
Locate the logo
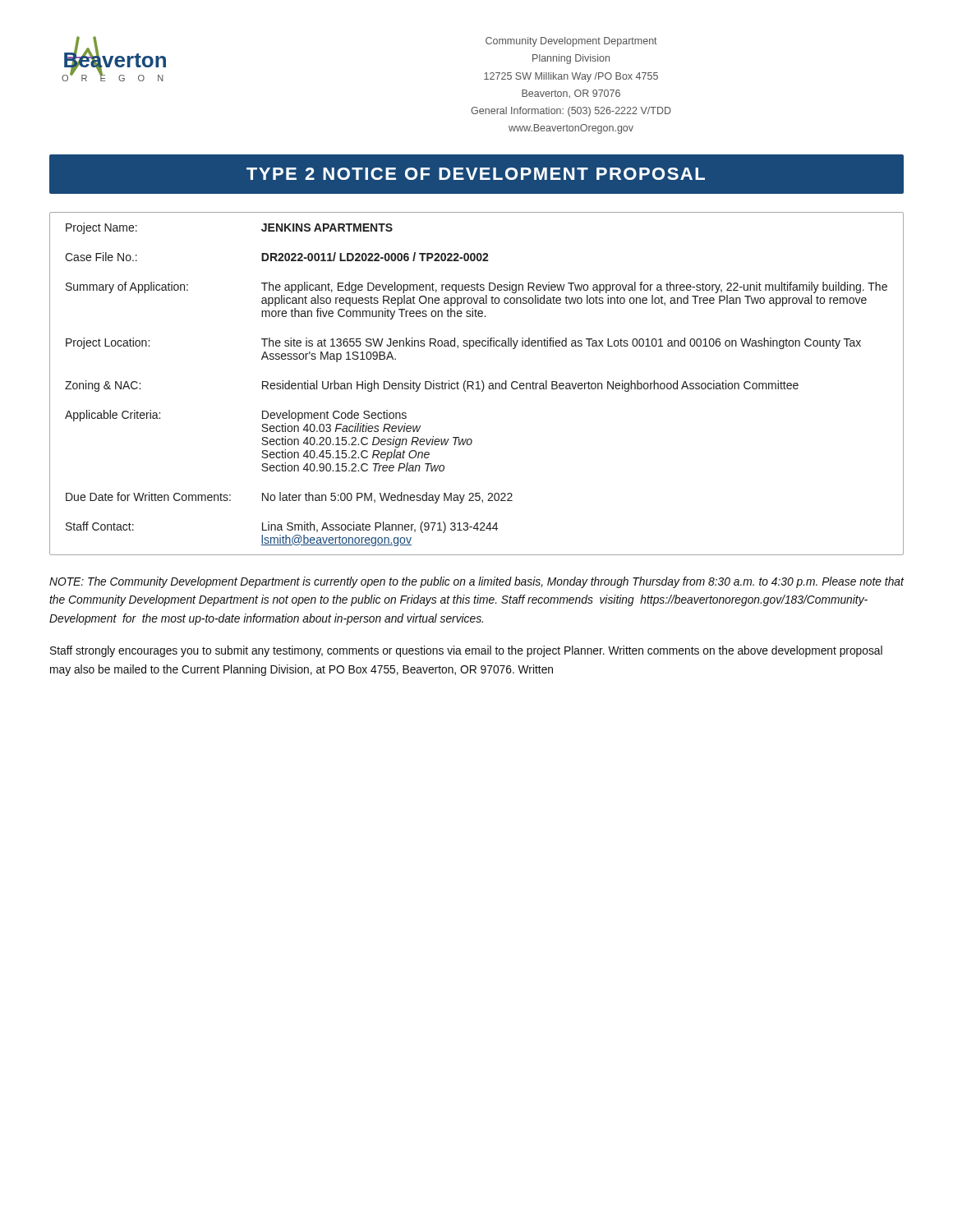point(144,72)
